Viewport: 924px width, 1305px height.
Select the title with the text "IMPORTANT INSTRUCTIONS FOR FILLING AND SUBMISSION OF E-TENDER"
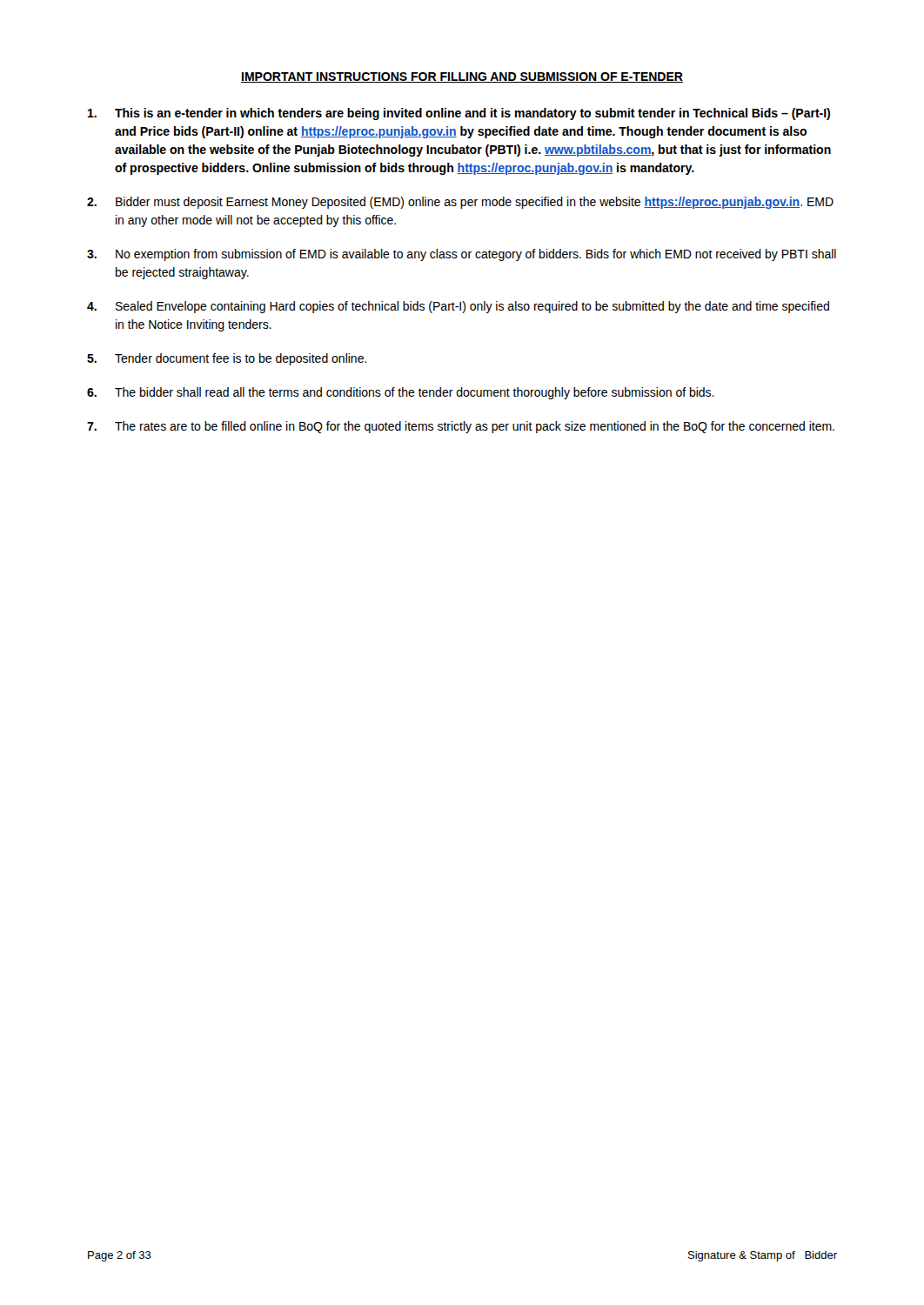coord(462,77)
